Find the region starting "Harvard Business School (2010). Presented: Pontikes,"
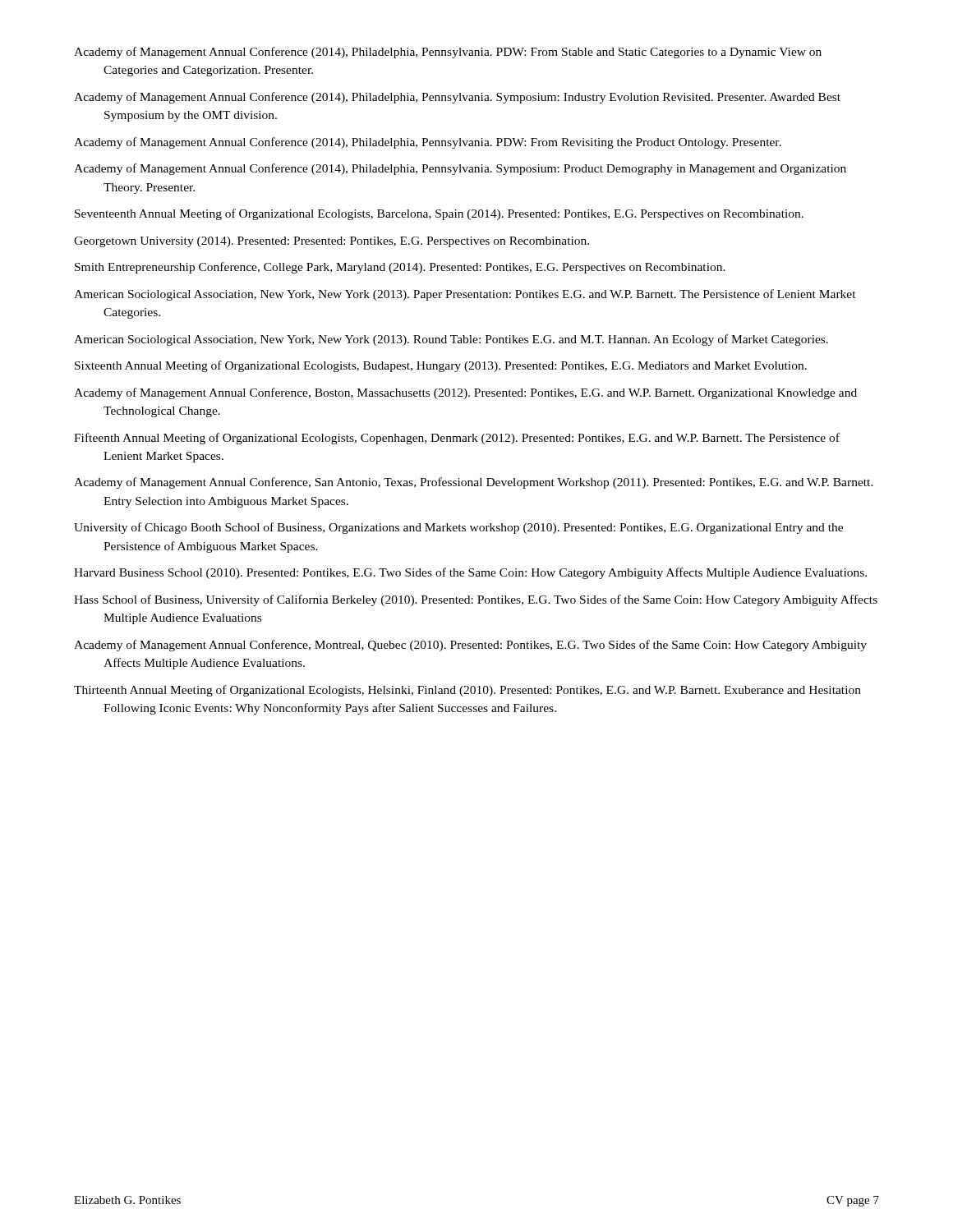 pyautogui.click(x=471, y=572)
